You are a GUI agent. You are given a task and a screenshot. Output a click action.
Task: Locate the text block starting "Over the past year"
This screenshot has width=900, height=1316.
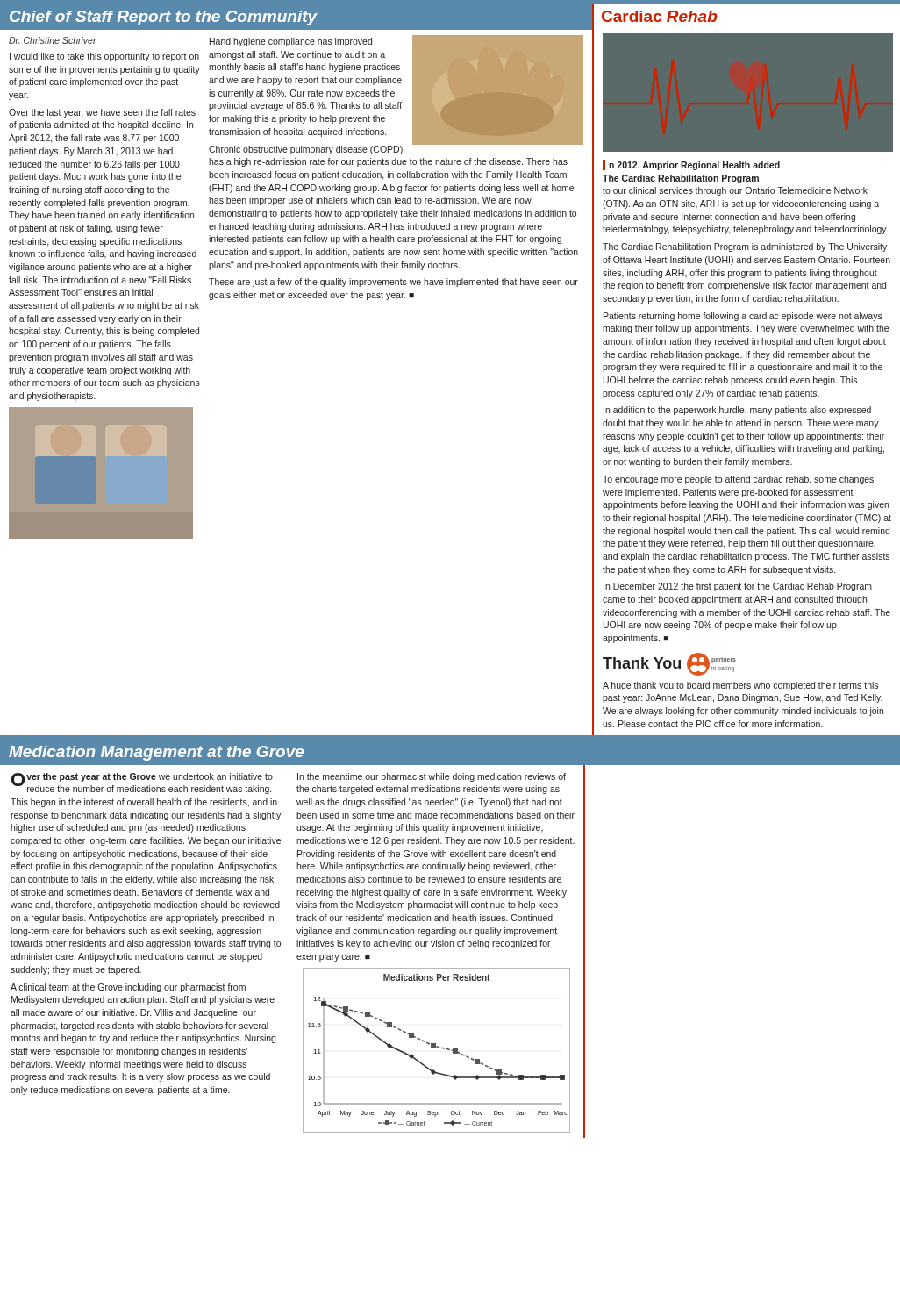tap(146, 933)
